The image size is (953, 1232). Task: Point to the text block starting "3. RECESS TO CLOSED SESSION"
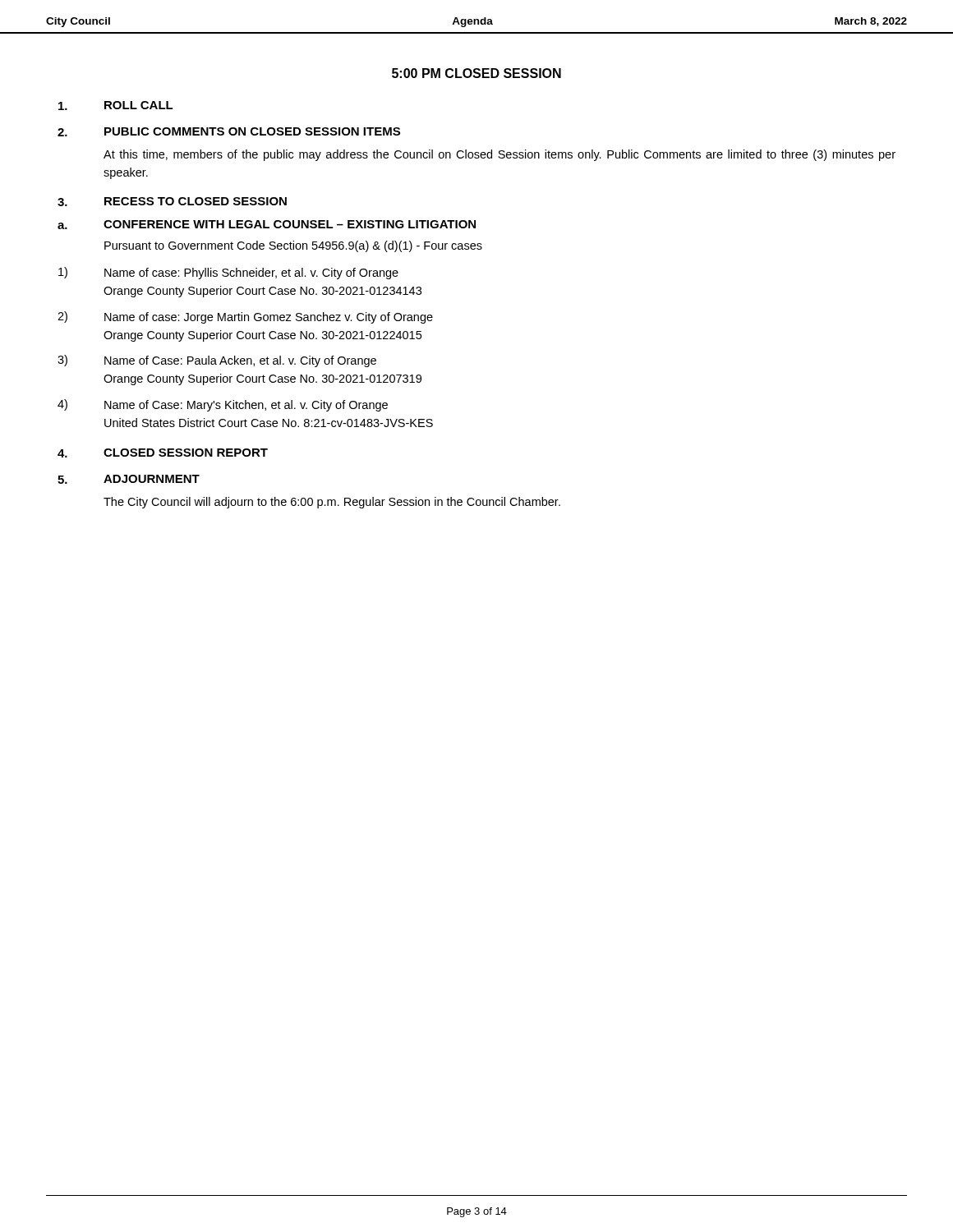(172, 202)
